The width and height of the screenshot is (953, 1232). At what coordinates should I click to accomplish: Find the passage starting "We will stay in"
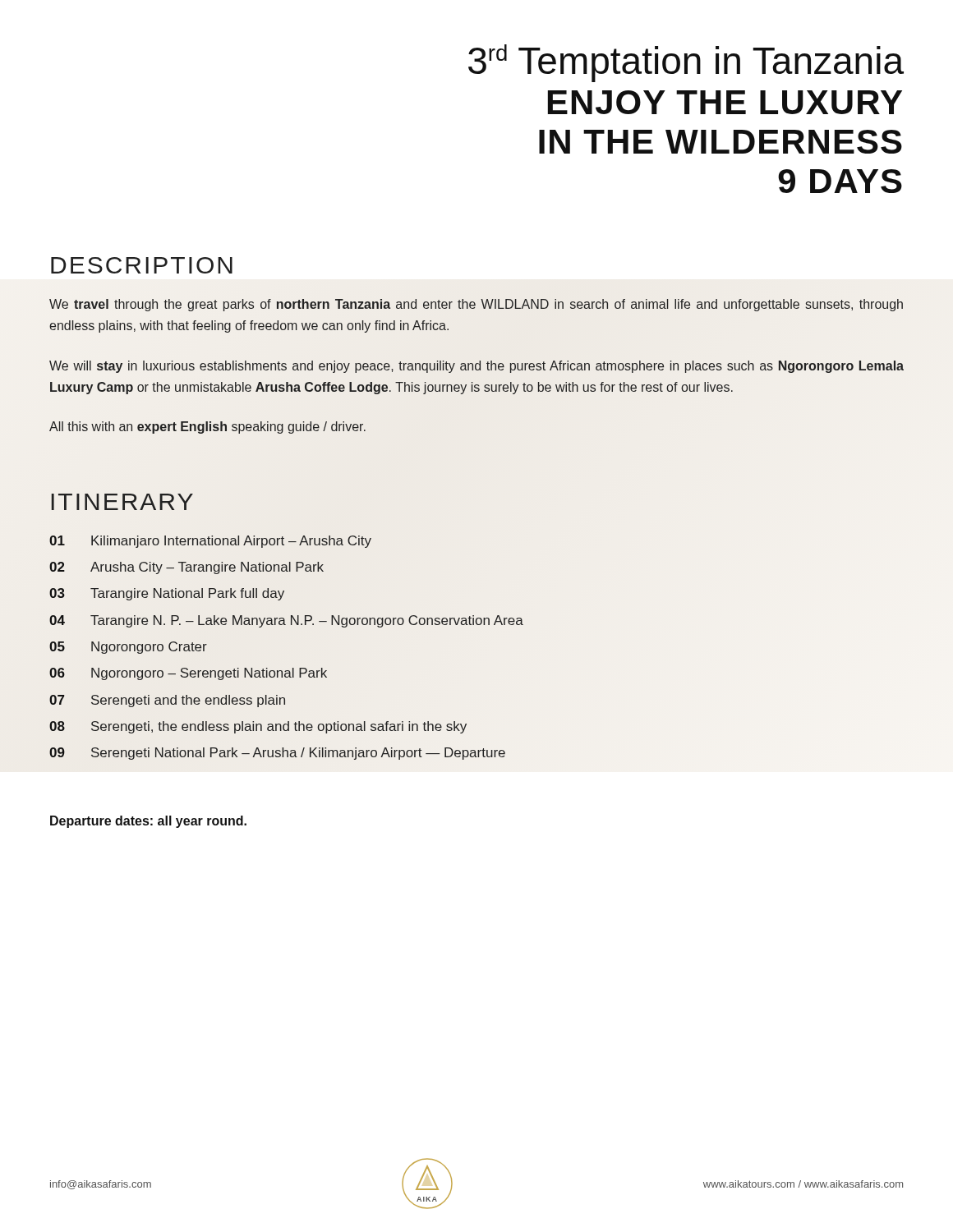pyautogui.click(x=476, y=376)
